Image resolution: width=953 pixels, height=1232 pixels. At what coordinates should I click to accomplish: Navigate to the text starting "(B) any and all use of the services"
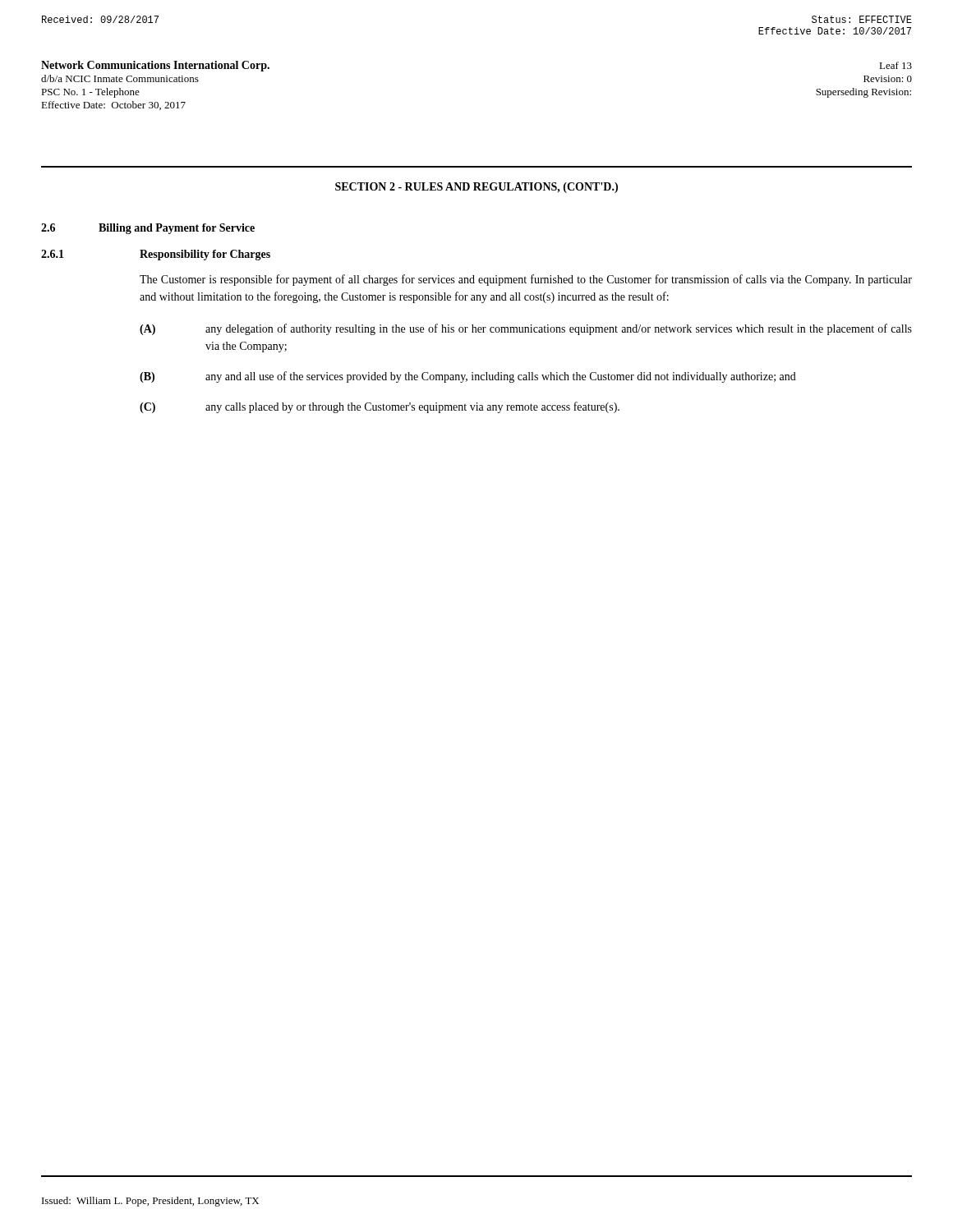(526, 377)
